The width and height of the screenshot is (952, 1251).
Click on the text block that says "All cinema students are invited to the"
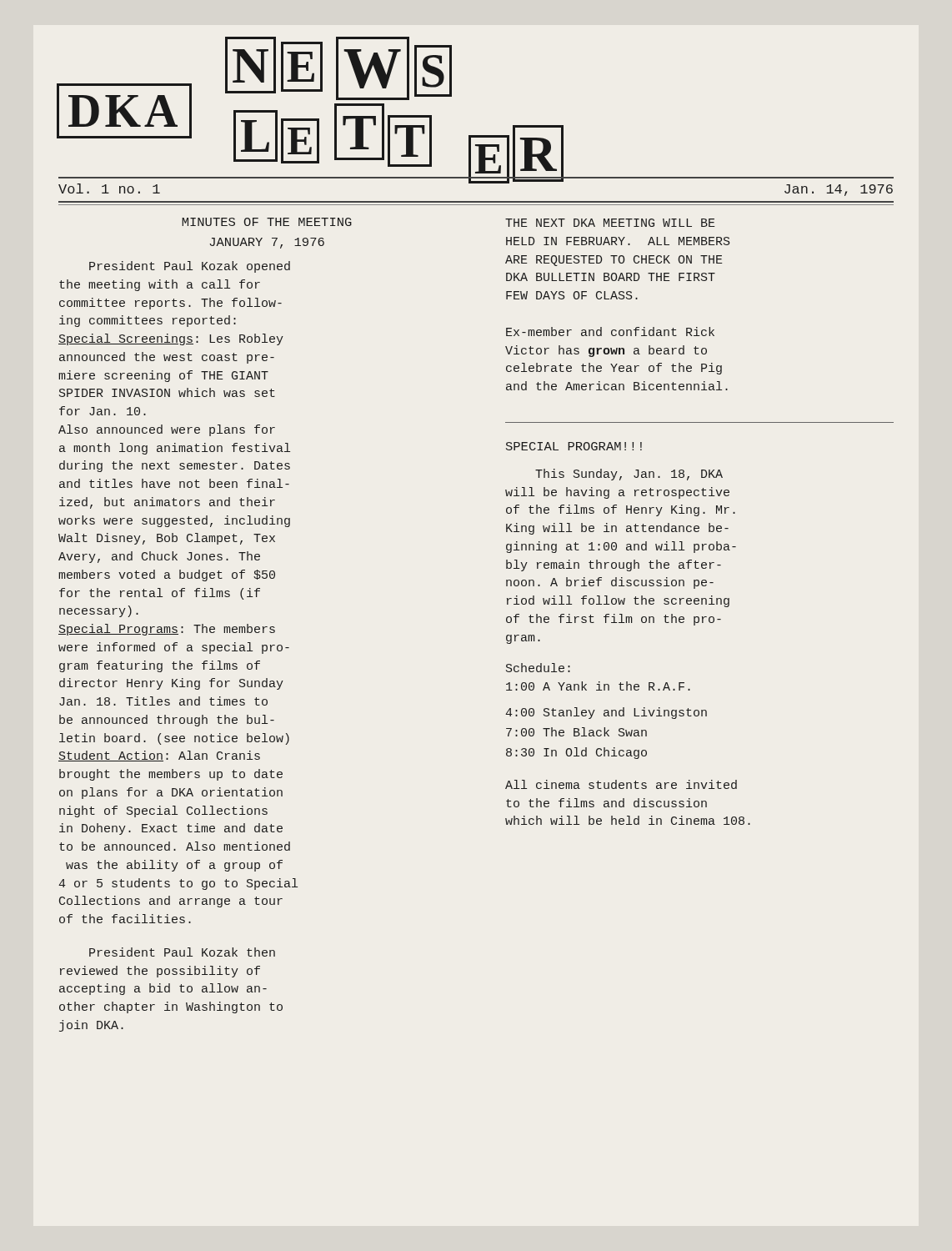tap(629, 804)
